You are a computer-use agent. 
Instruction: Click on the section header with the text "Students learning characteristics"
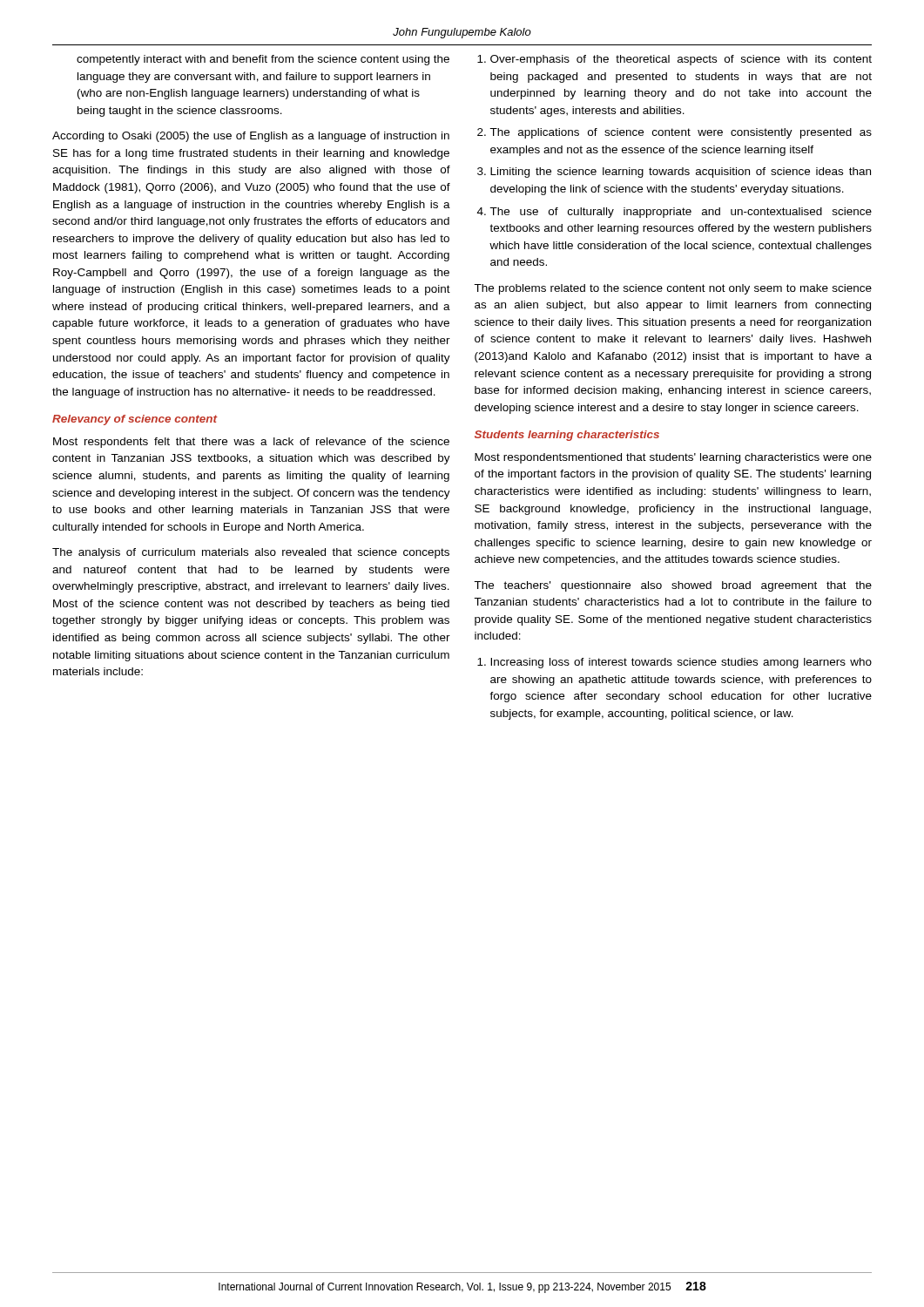[x=567, y=435]
